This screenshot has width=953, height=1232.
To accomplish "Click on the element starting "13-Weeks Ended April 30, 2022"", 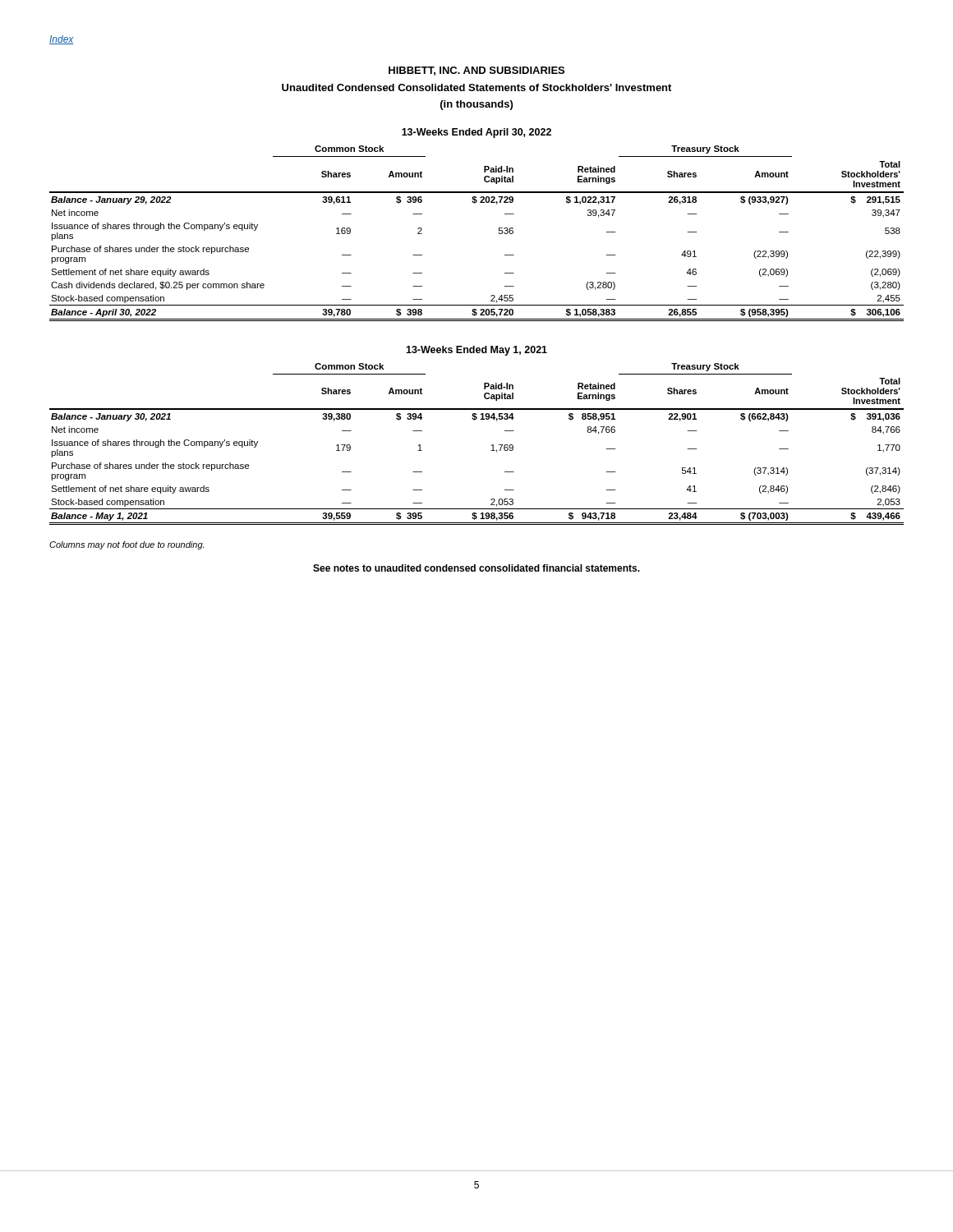I will (x=476, y=132).
